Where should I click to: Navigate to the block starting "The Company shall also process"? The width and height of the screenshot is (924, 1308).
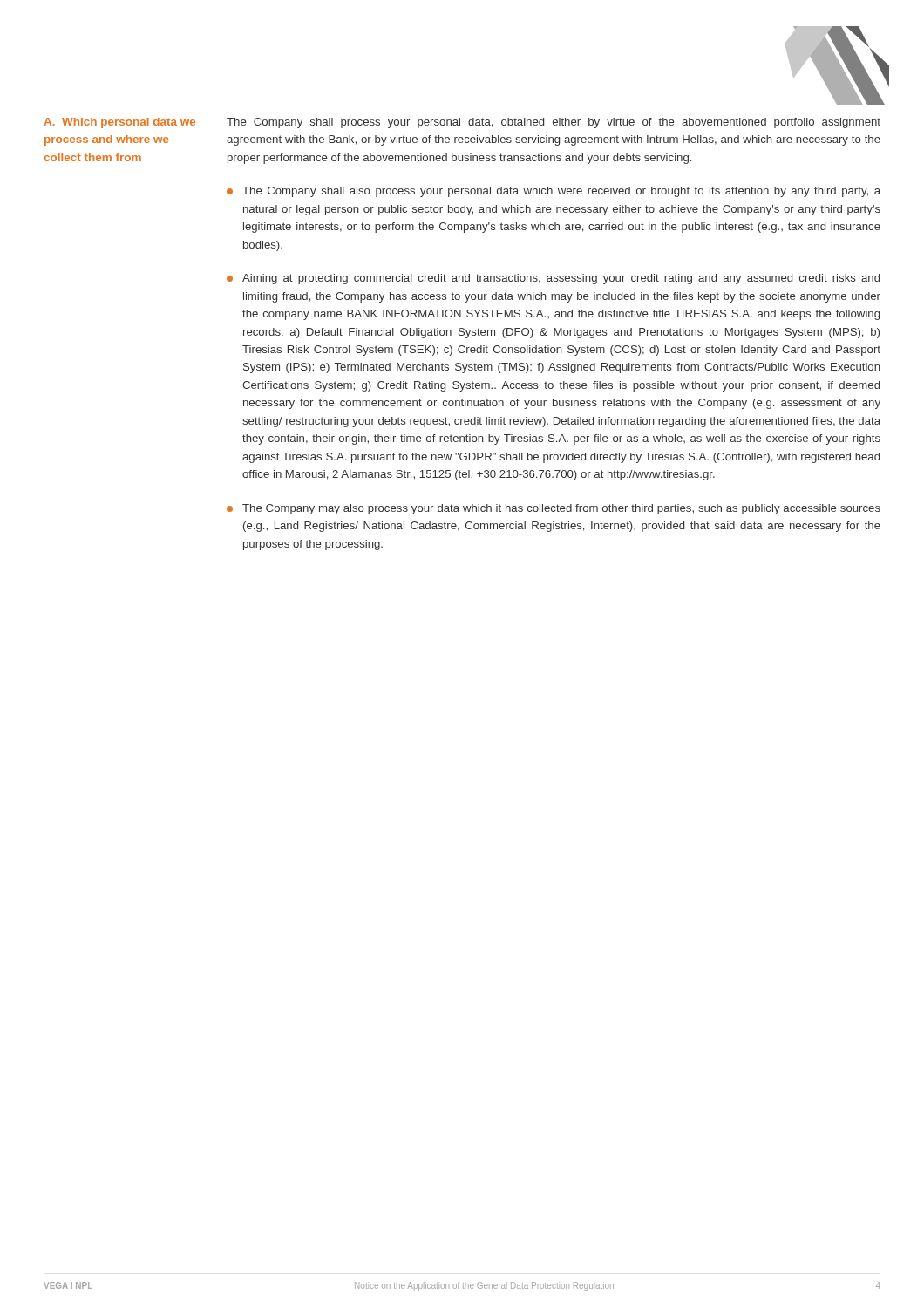click(561, 218)
